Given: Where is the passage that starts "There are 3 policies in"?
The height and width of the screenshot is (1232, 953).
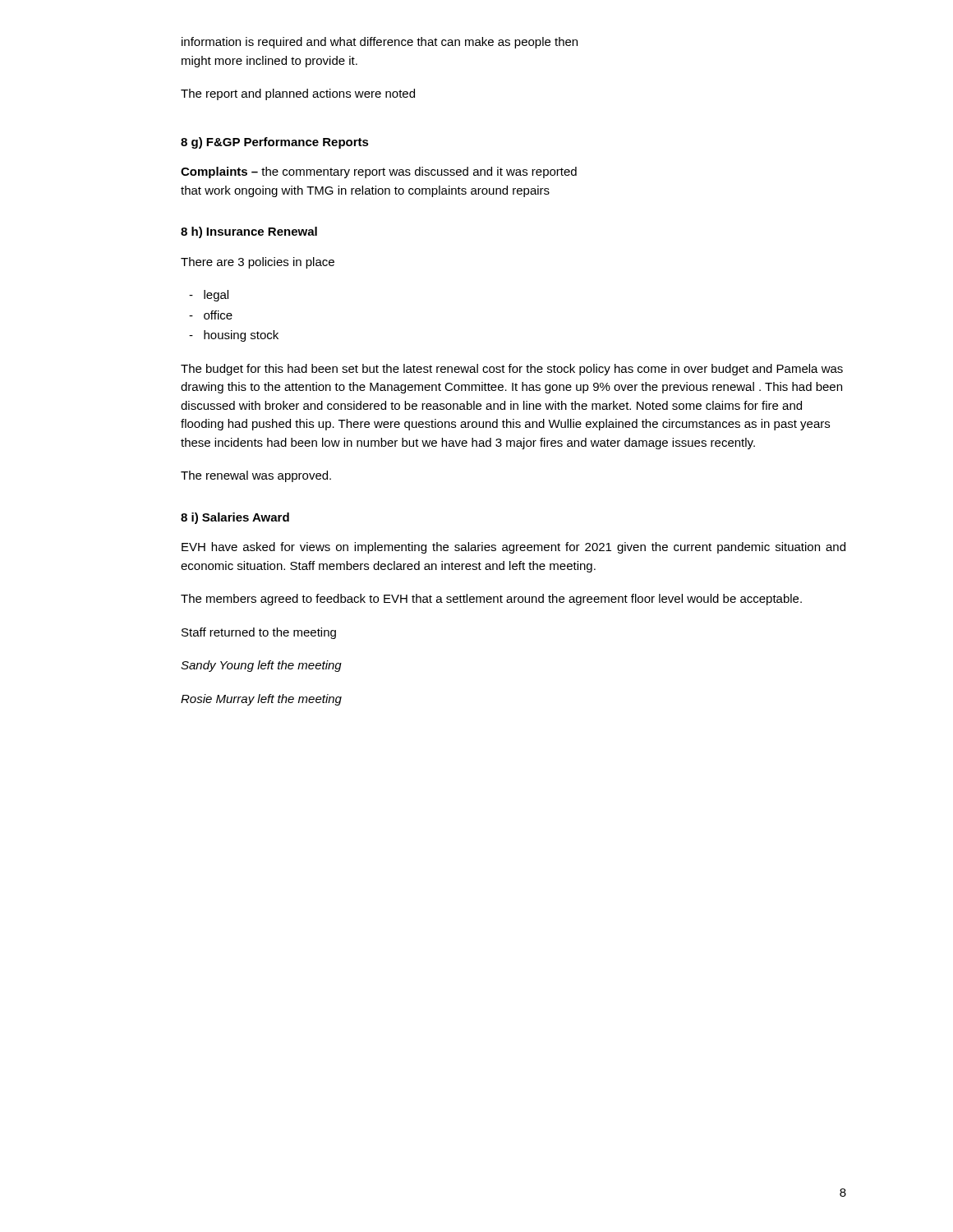Looking at the screenshot, I should (258, 261).
